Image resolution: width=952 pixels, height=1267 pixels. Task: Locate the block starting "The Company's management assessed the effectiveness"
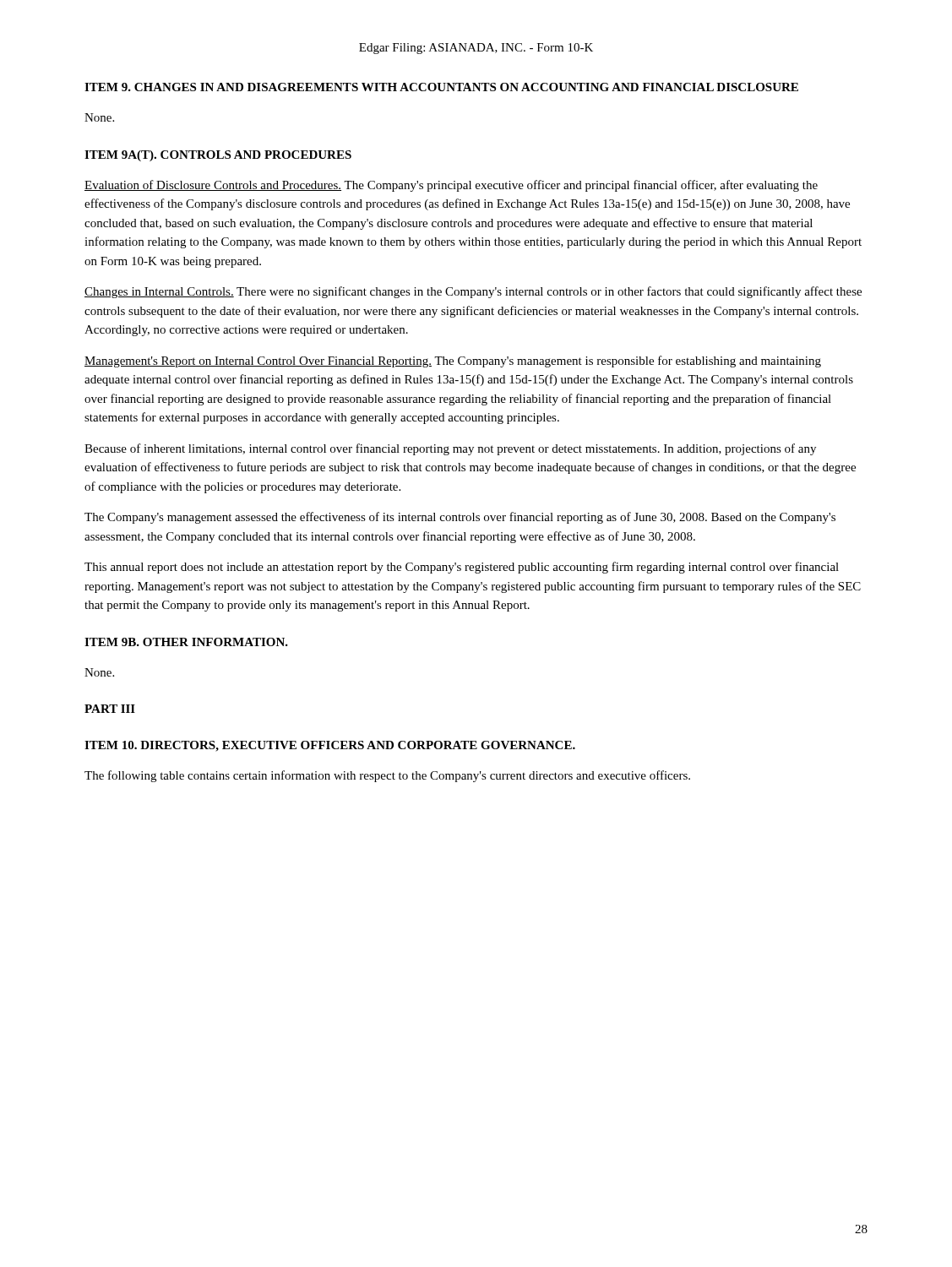(460, 526)
